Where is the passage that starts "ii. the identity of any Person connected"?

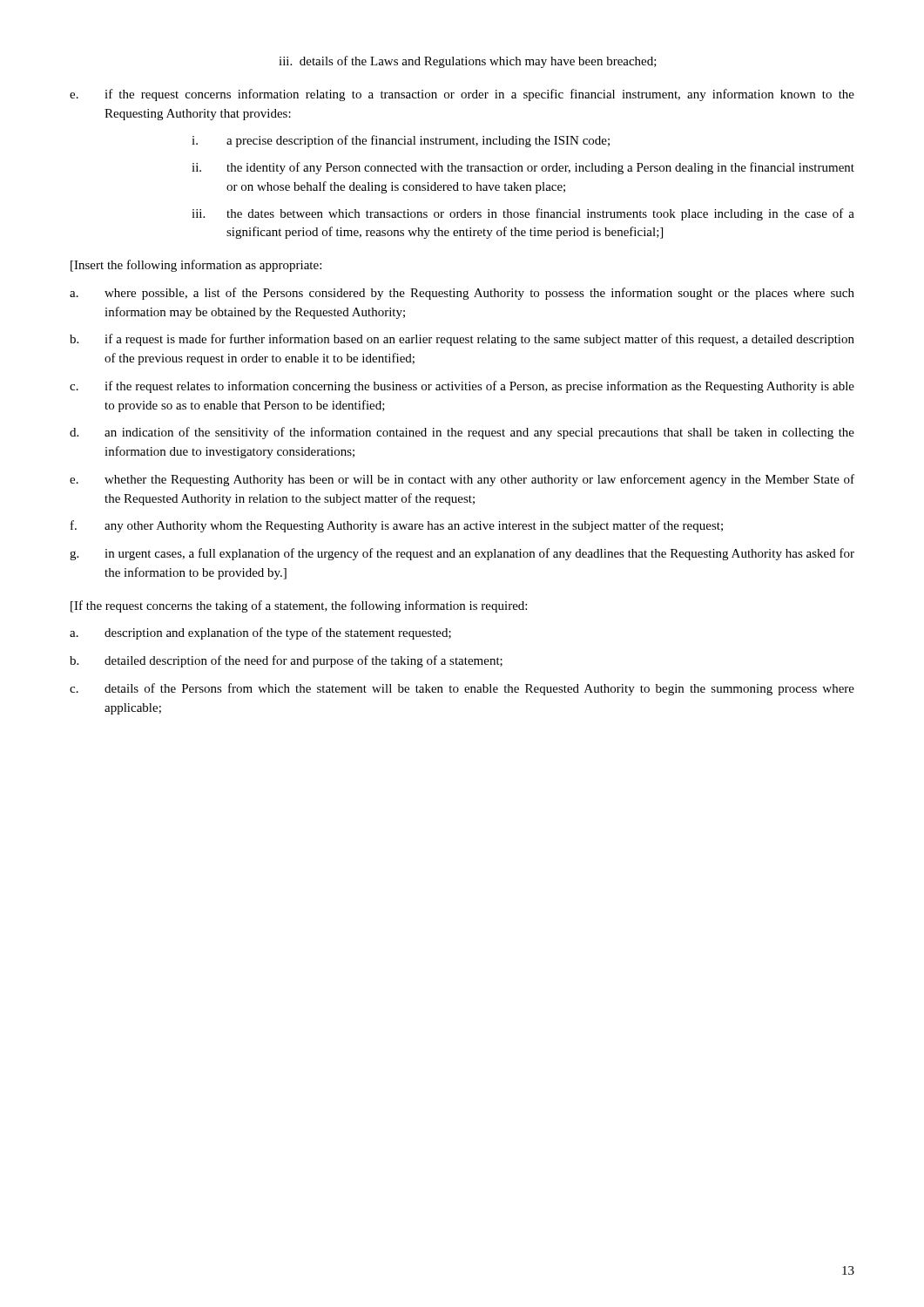tap(523, 177)
